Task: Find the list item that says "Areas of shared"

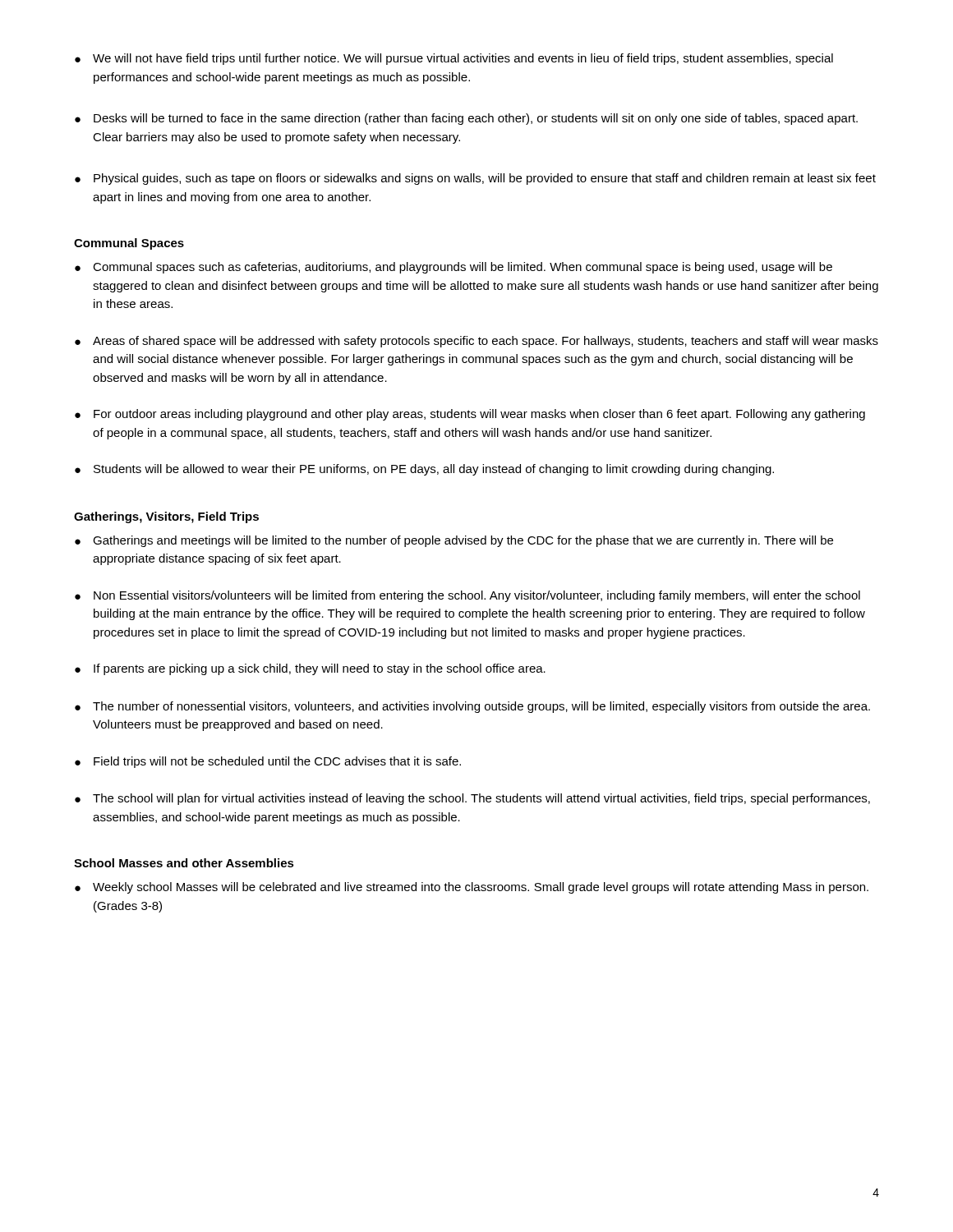Action: click(476, 359)
